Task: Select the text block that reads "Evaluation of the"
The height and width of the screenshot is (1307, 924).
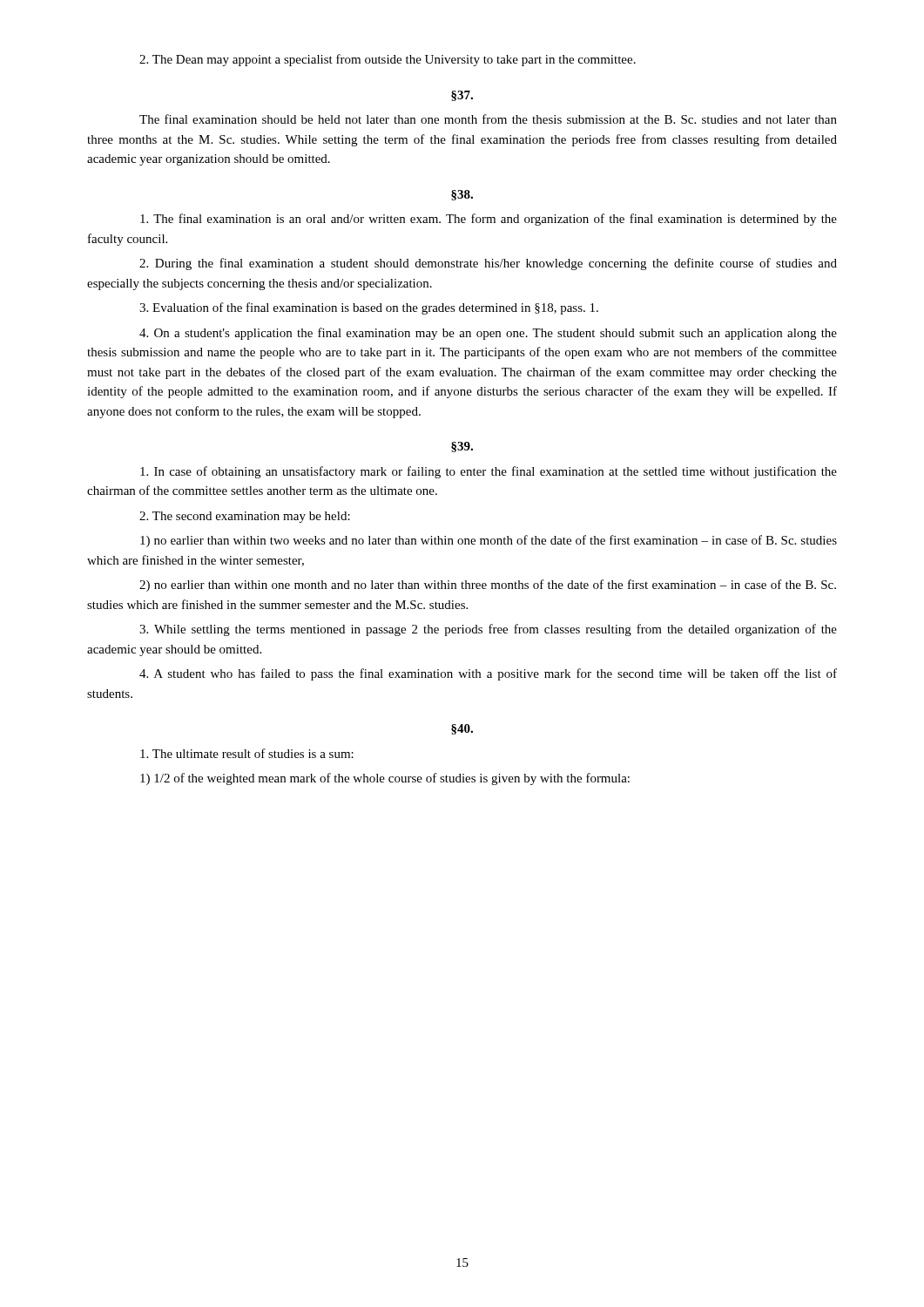Action: click(x=462, y=308)
